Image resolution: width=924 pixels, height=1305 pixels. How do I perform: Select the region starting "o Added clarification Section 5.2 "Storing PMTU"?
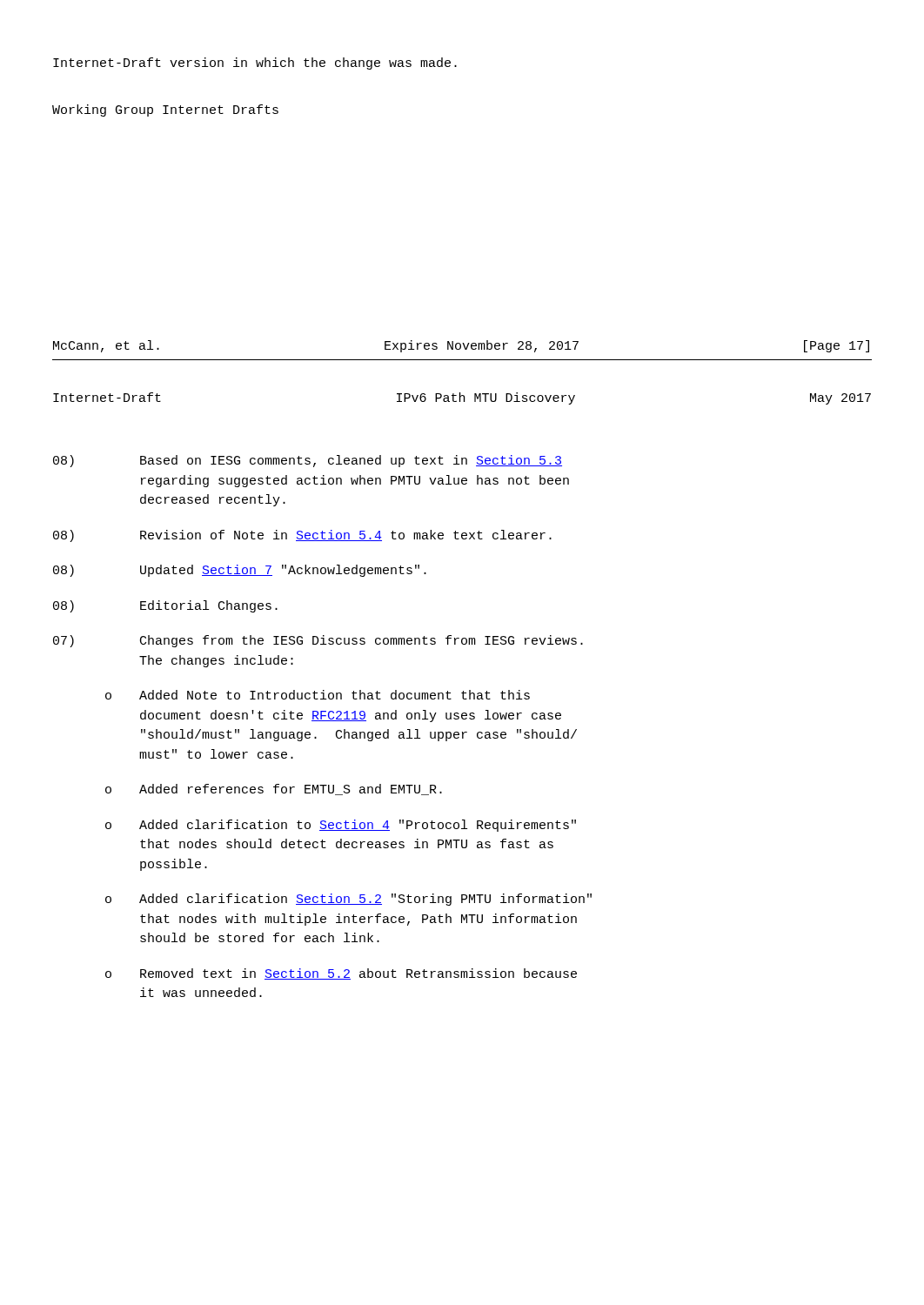[488, 920]
